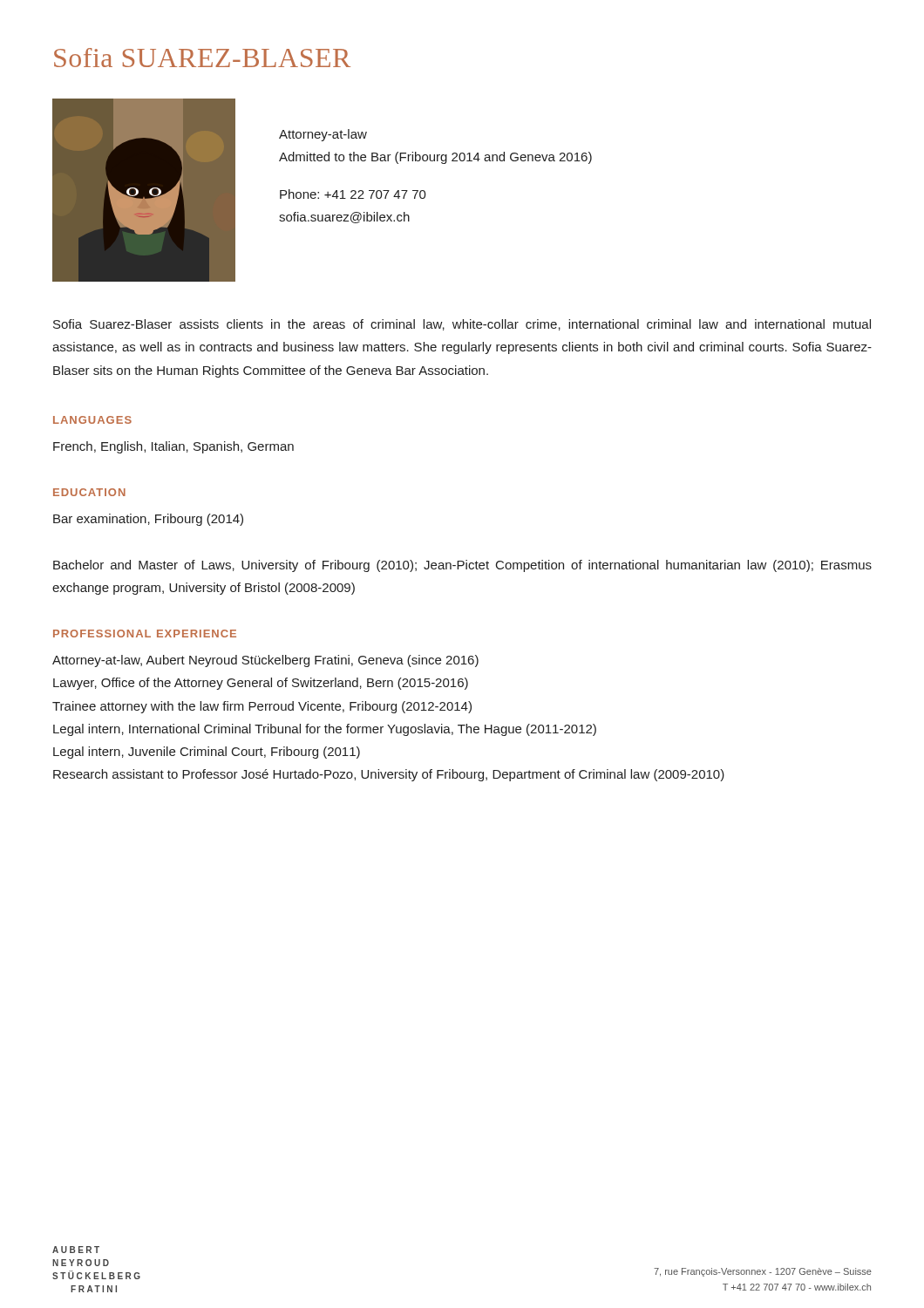Find the photo

click(x=144, y=190)
